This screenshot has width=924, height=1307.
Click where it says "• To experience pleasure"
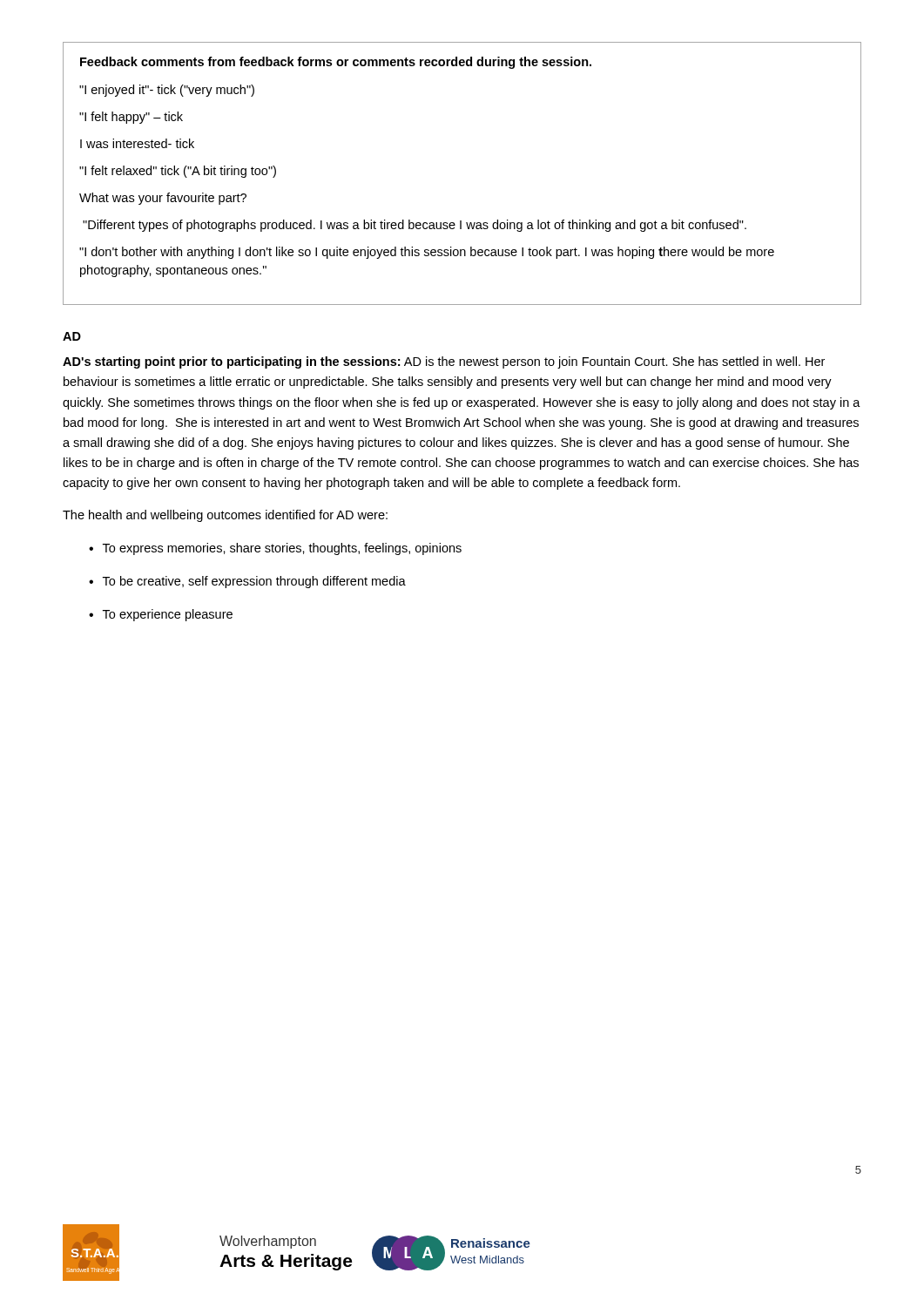tap(161, 615)
